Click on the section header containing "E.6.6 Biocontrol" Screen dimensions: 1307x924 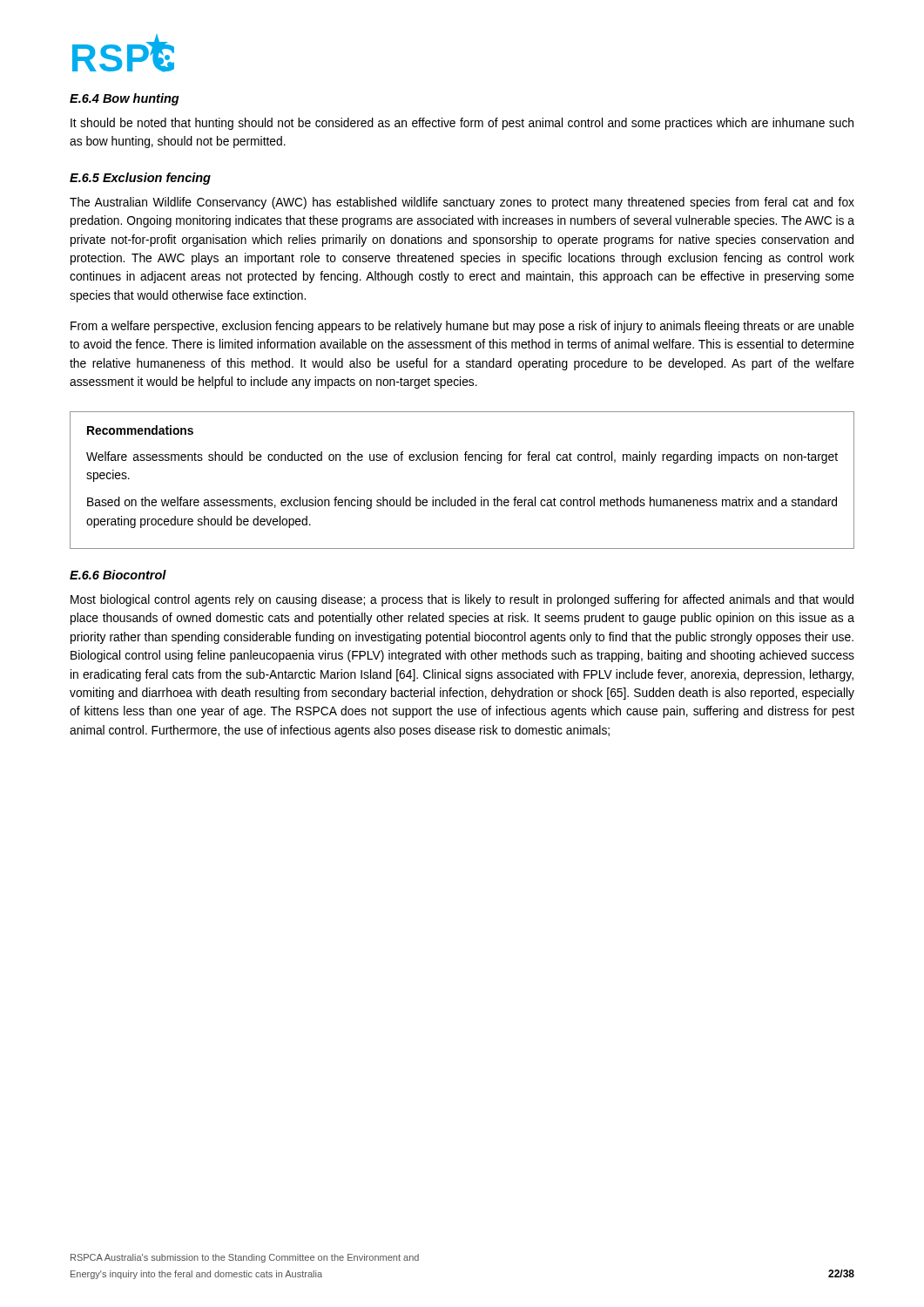pyautogui.click(x=118, y=575)
